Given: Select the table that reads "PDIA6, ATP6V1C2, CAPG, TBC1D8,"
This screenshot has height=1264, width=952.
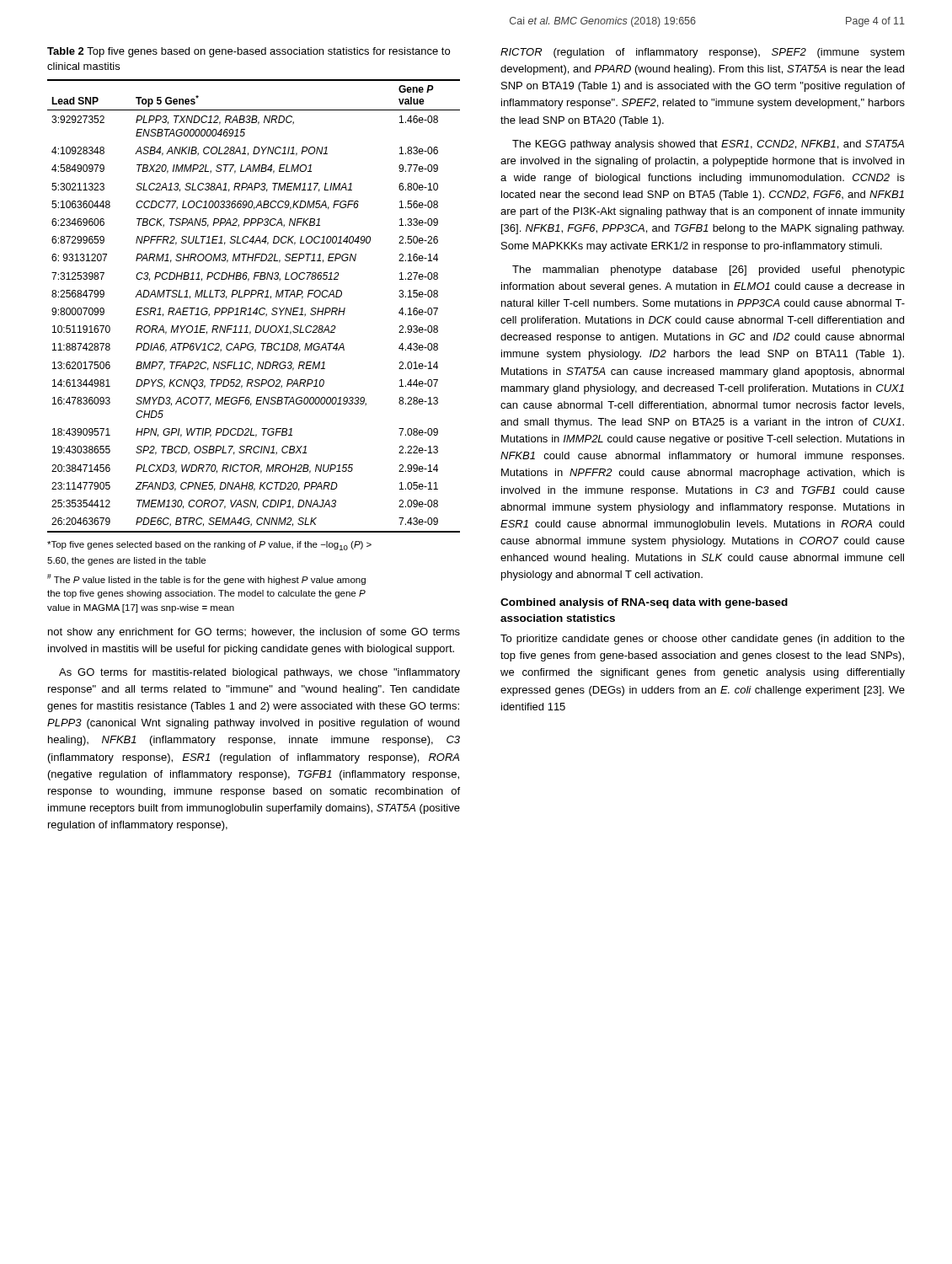Looking at the screenshot, I should coord(254,306).
